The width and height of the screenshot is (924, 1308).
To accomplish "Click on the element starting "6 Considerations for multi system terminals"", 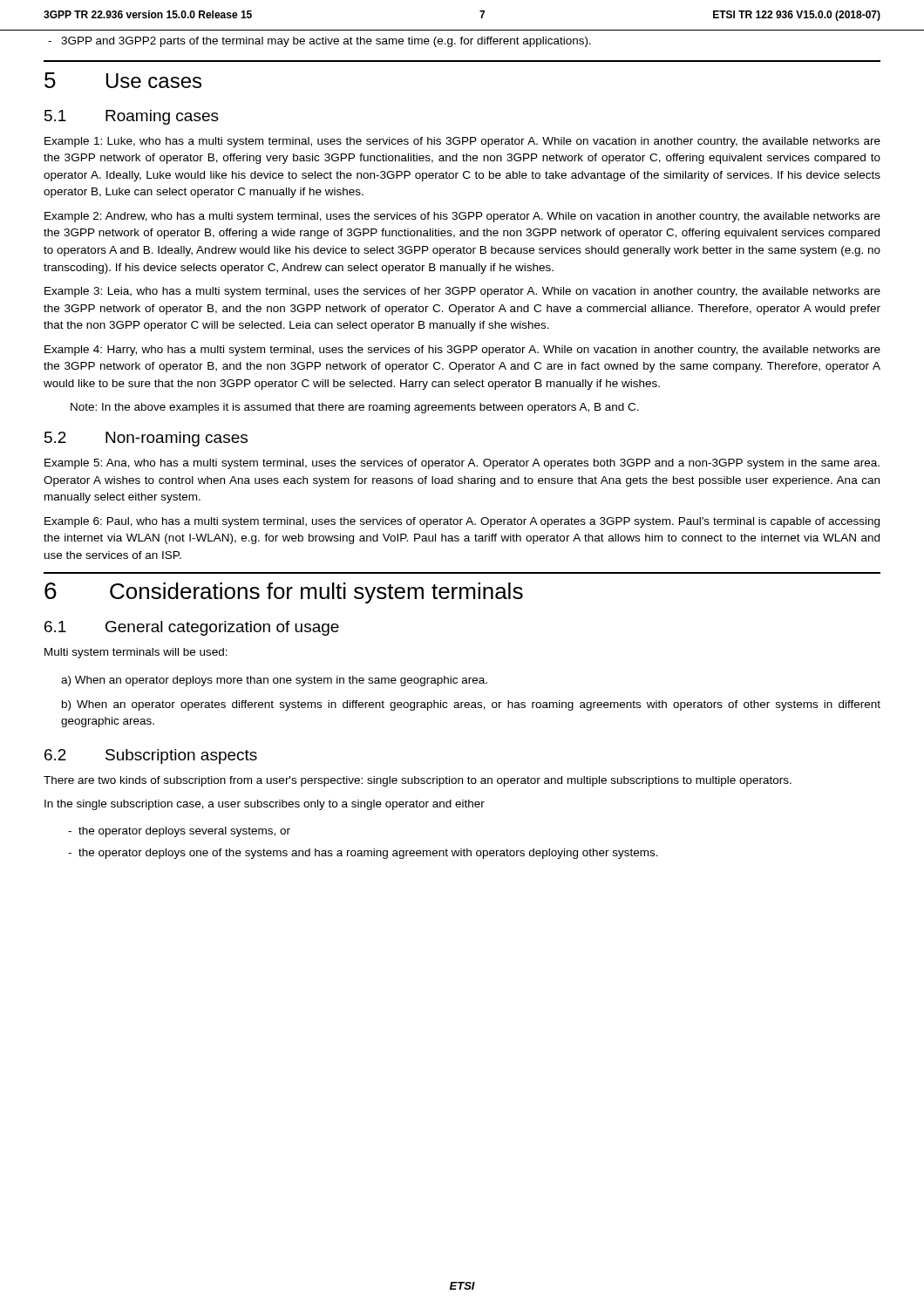I will (283, 592).
